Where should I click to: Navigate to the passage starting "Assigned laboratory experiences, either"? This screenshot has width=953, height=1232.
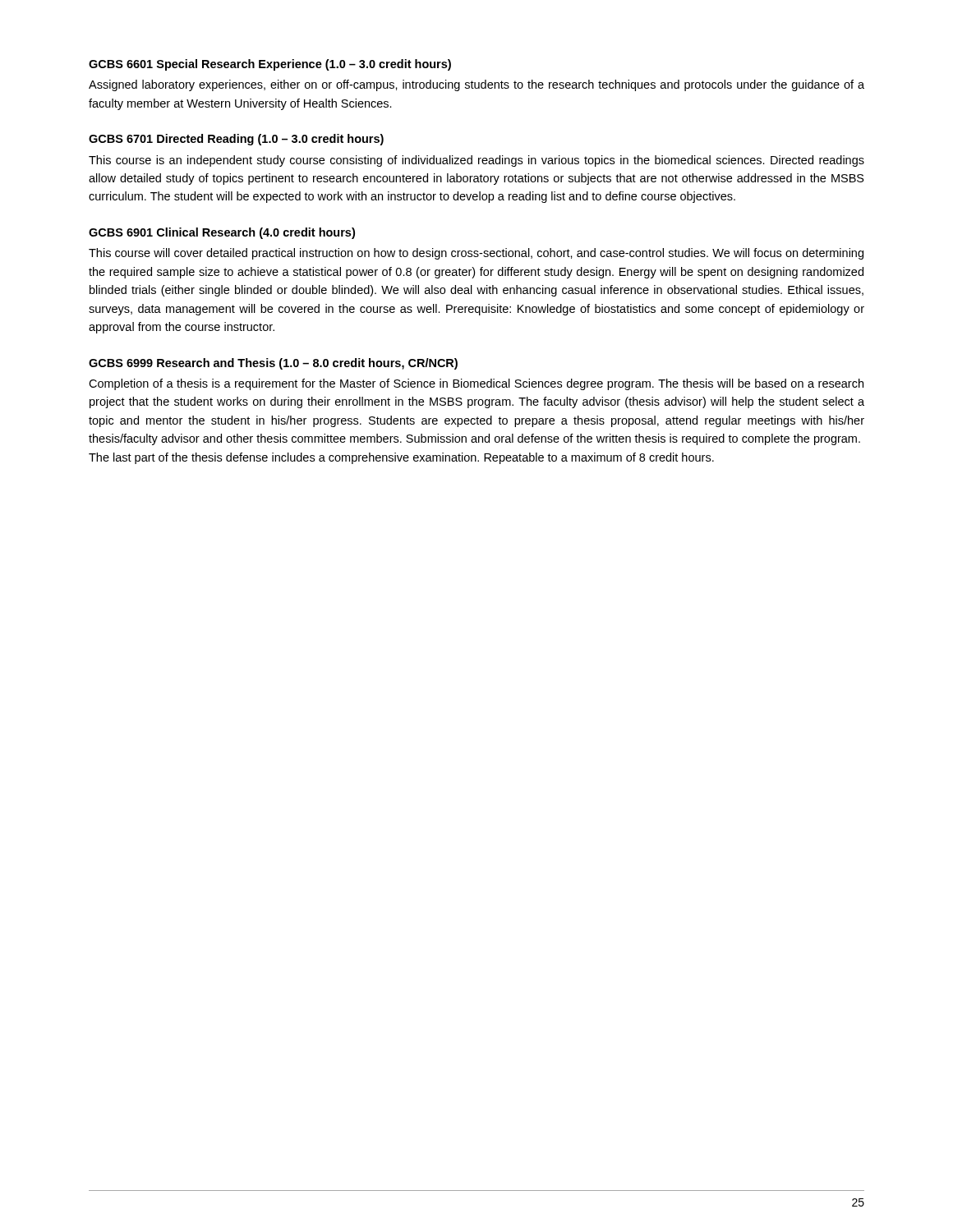[476, 94]
